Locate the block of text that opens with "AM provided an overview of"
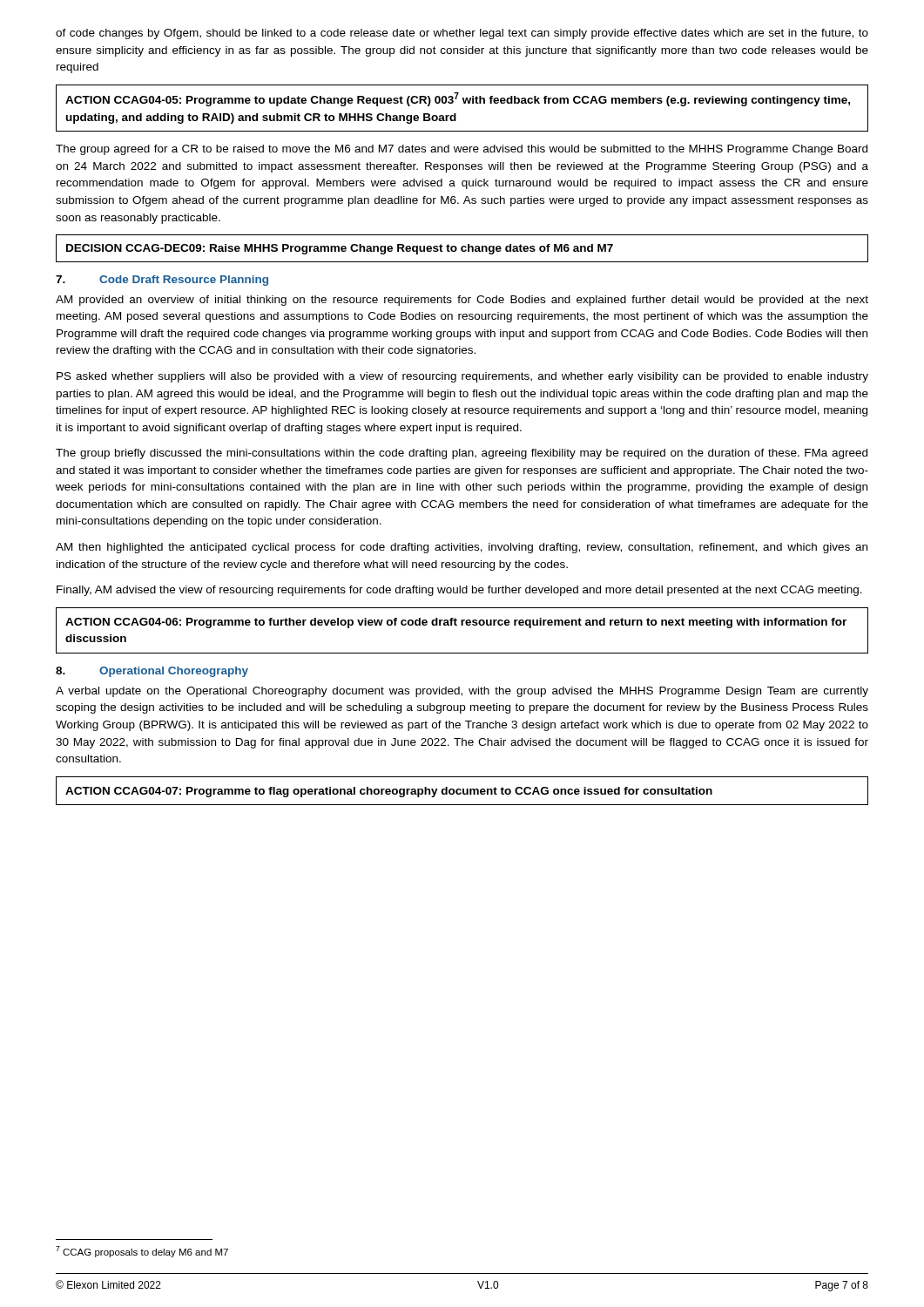The width and height of the screenshot is (924, 1307). tap(462, 325)
